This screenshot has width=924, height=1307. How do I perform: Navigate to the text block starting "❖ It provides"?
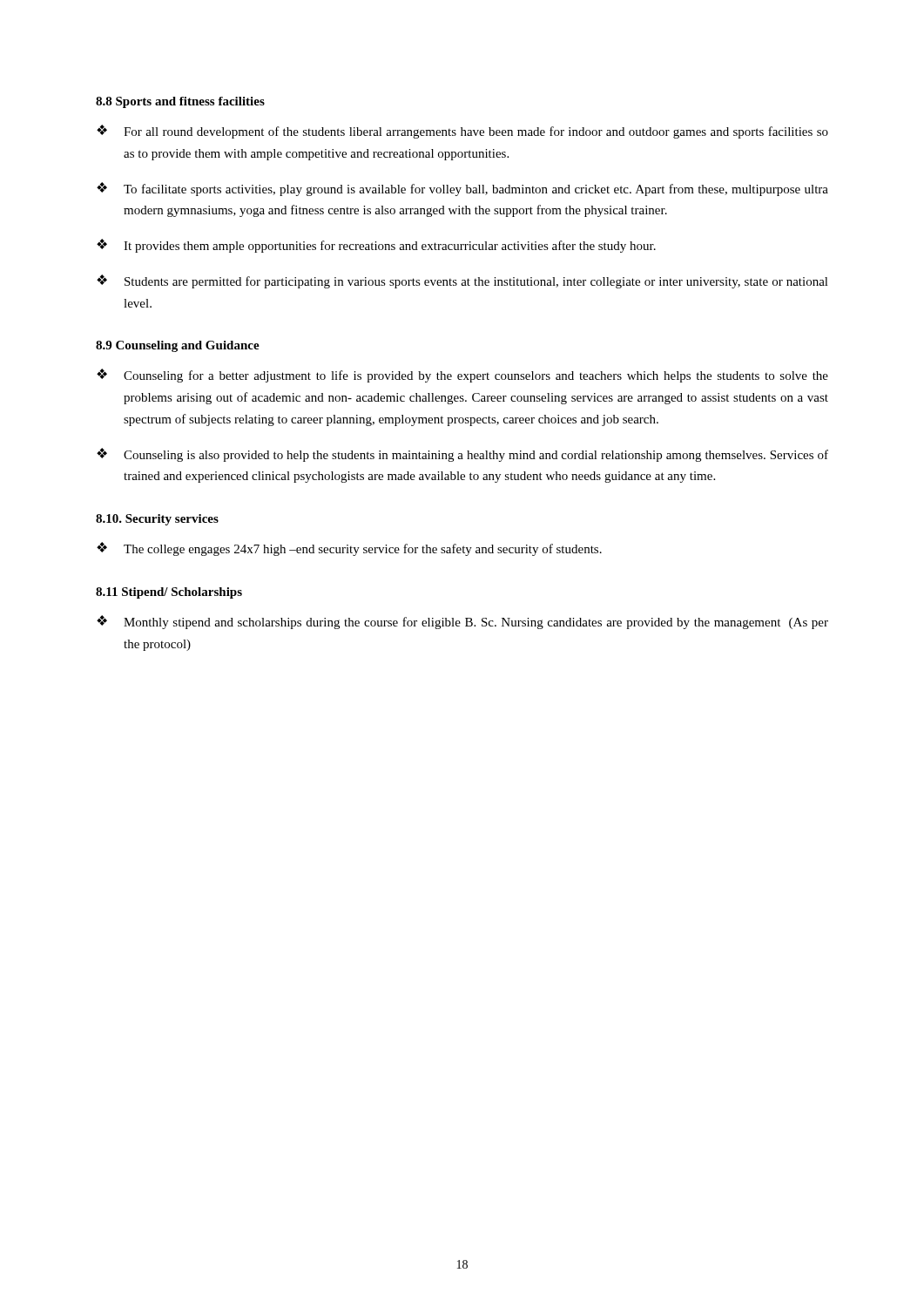tap(462, 246)
